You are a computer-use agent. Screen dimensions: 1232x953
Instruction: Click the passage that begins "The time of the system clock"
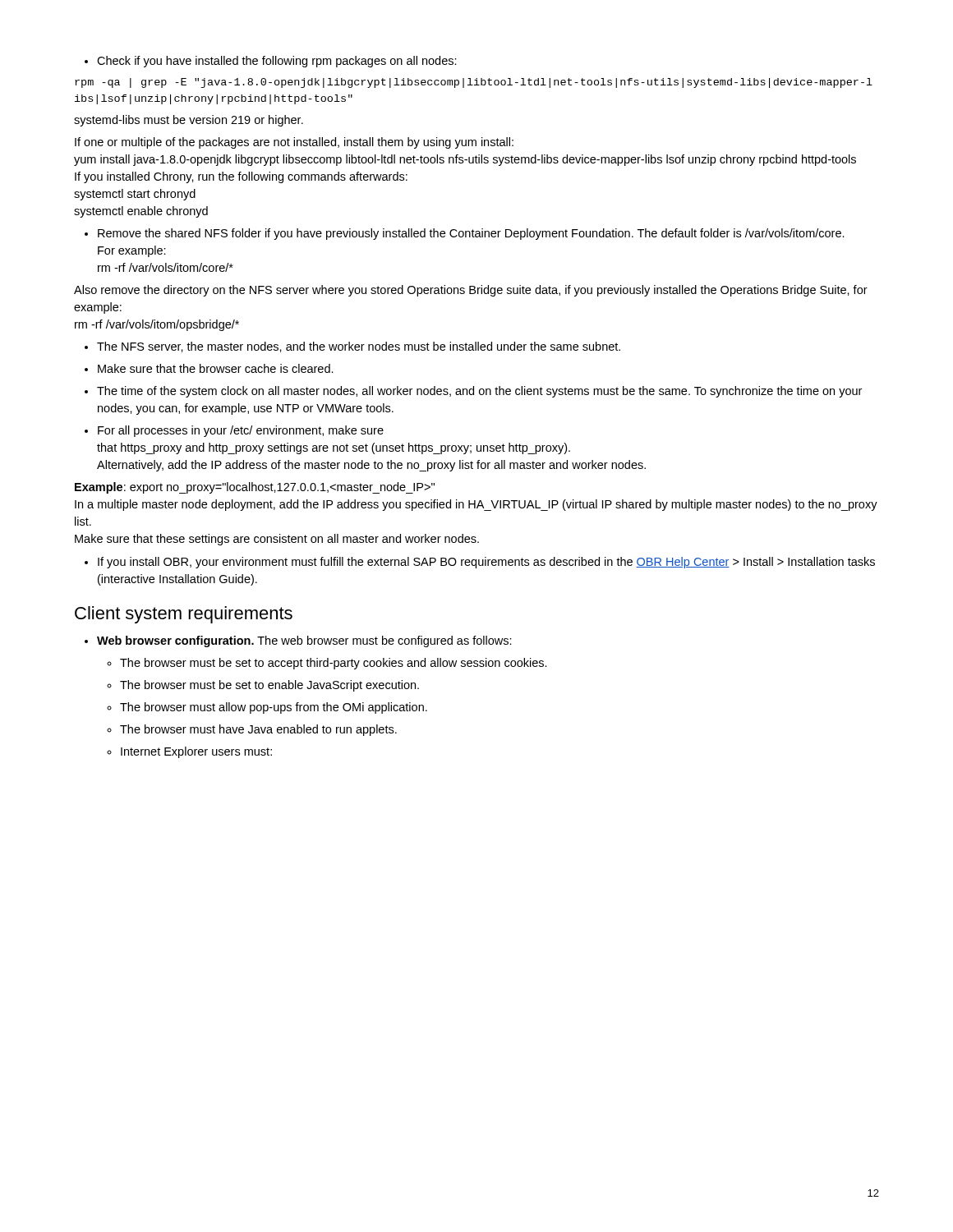476,400
